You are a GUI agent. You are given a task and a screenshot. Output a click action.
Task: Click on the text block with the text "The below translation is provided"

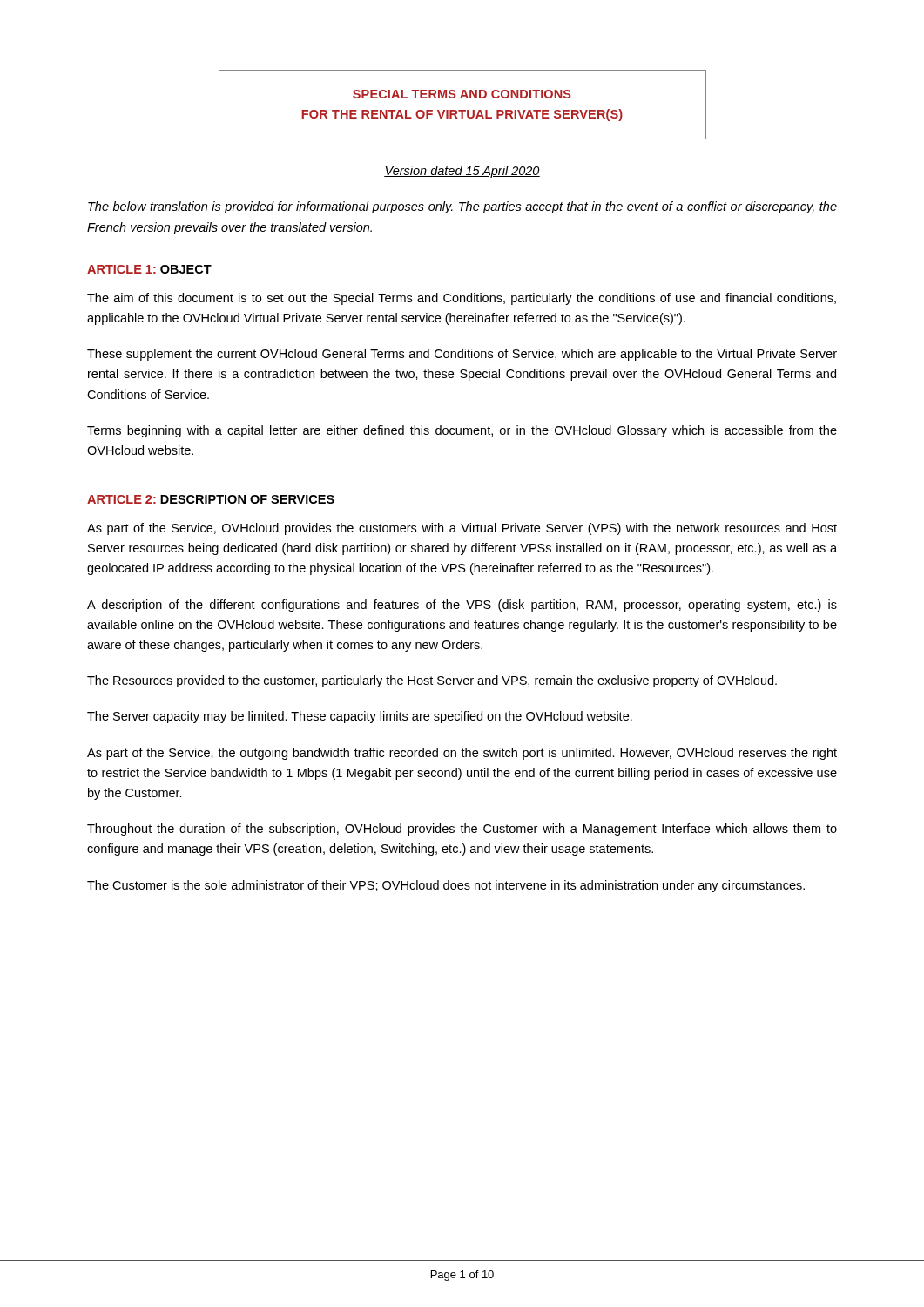coord(462,217)
